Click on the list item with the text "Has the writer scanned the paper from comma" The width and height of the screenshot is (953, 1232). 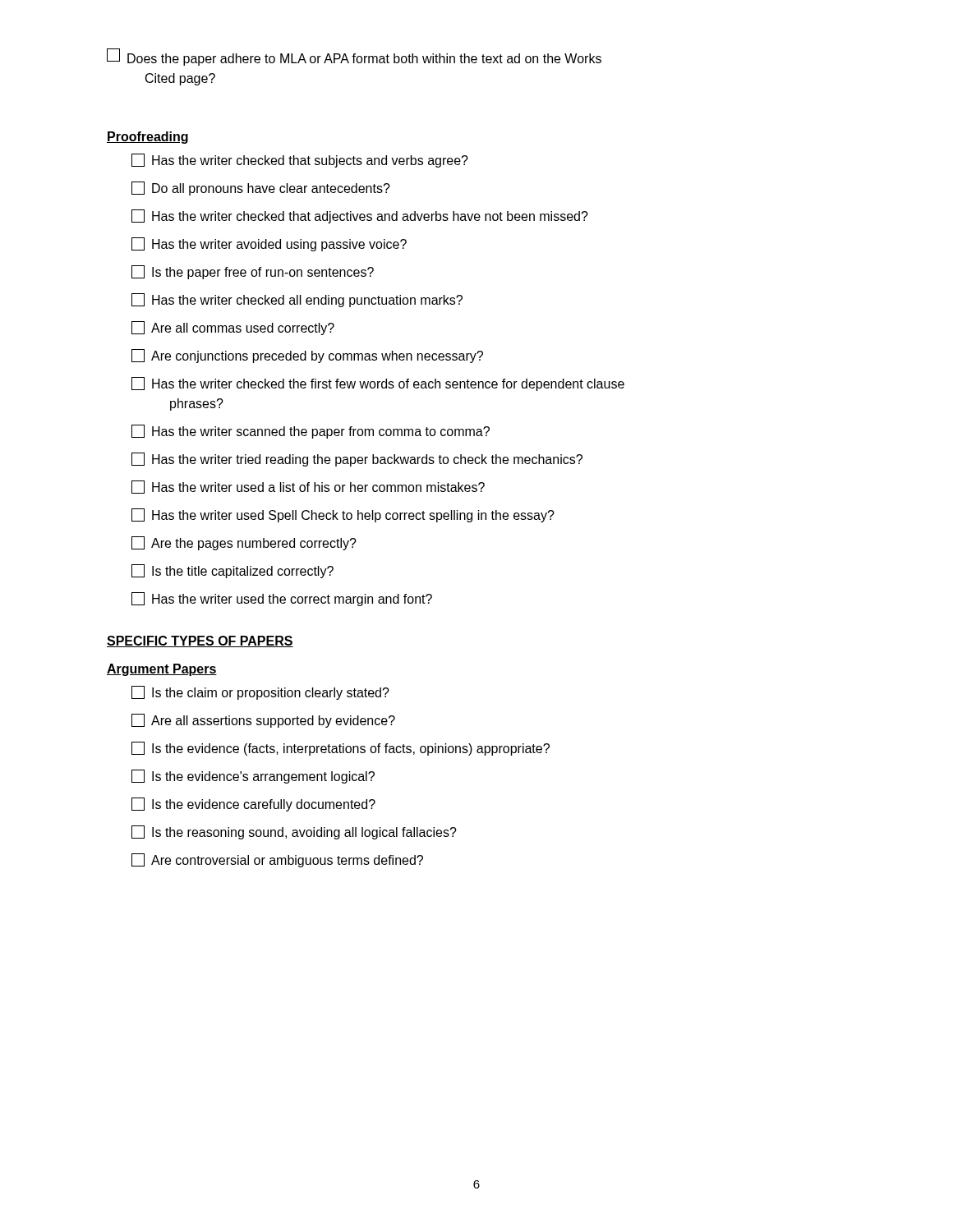click(x=311, y=432)
